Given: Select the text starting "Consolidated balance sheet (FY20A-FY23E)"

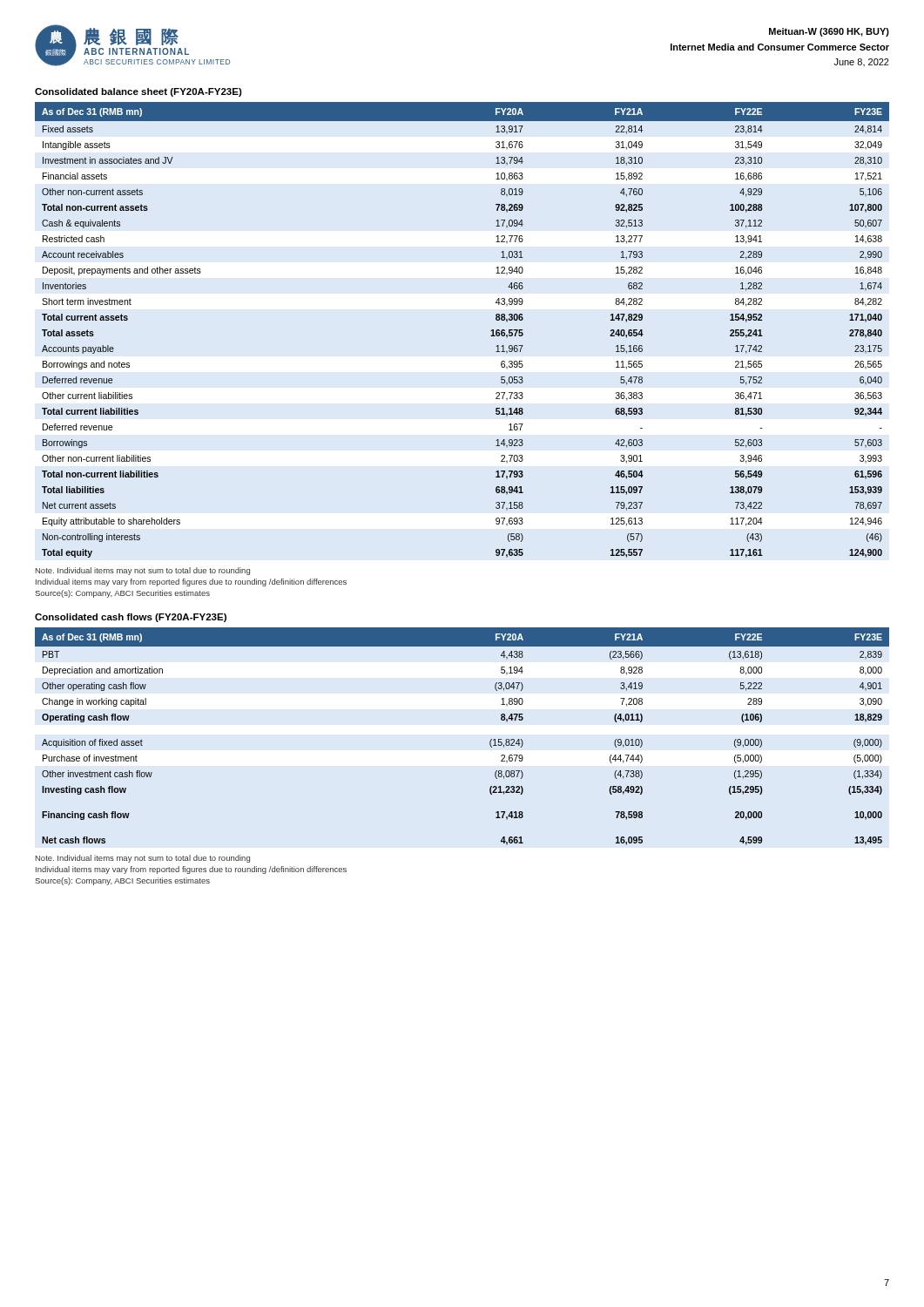Looking at the screenshot, I should pyautogui.click(x=138, y=91).
